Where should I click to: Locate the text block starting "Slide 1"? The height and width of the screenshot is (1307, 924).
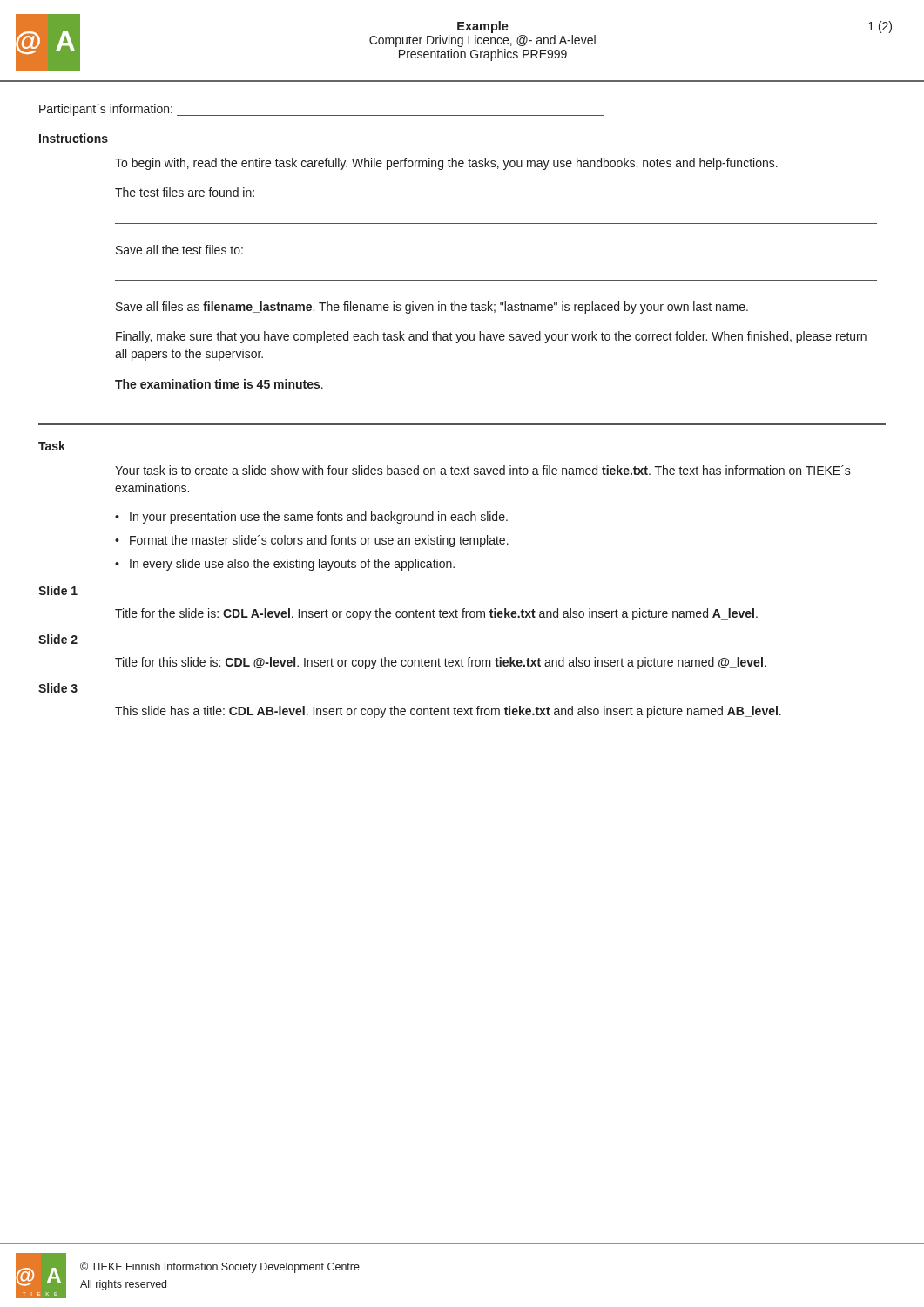[x=58, y=590]
